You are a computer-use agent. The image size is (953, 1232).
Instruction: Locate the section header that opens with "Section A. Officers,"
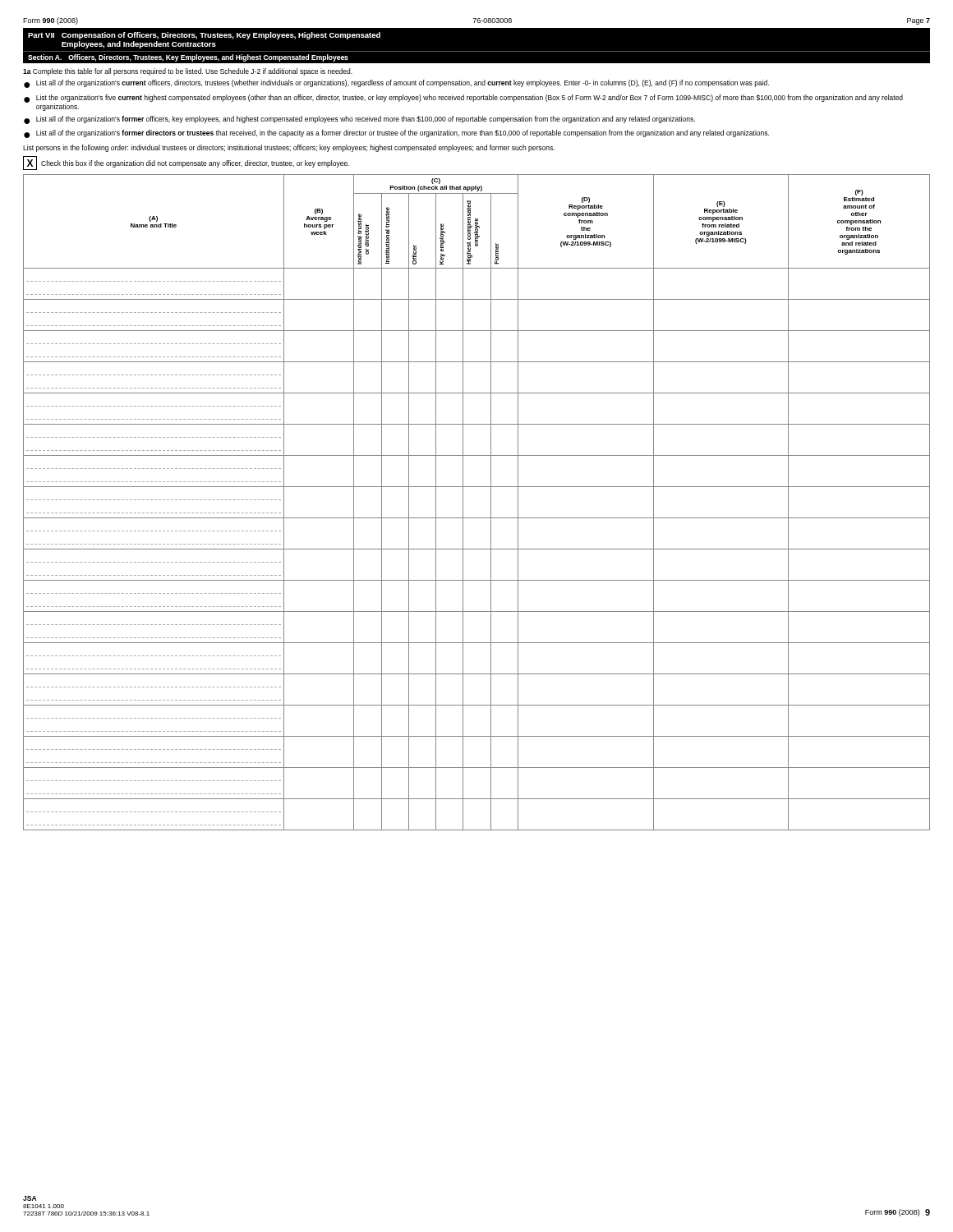pos(188,57)
